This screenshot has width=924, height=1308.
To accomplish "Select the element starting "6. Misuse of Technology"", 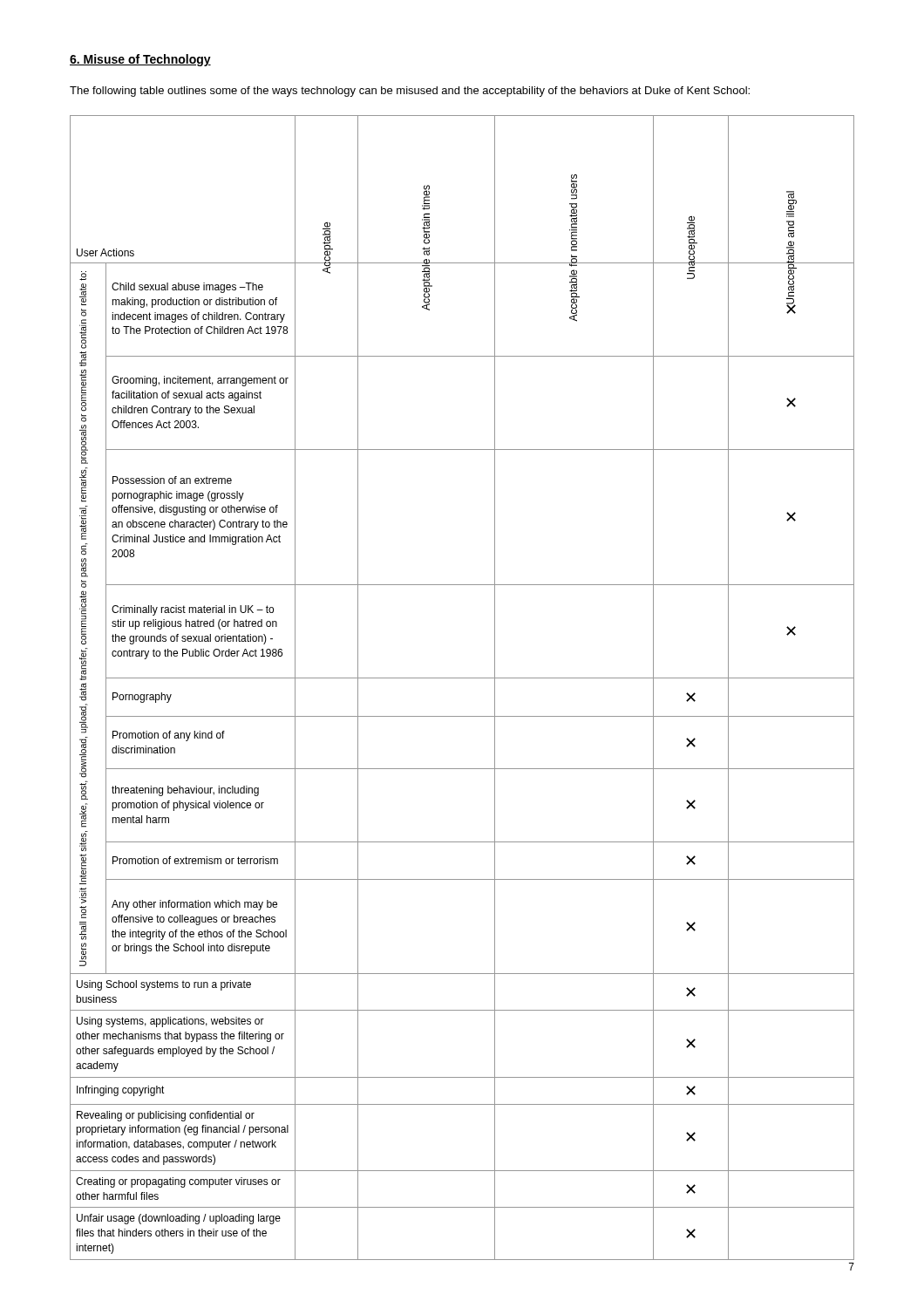I will pos(140,59).
